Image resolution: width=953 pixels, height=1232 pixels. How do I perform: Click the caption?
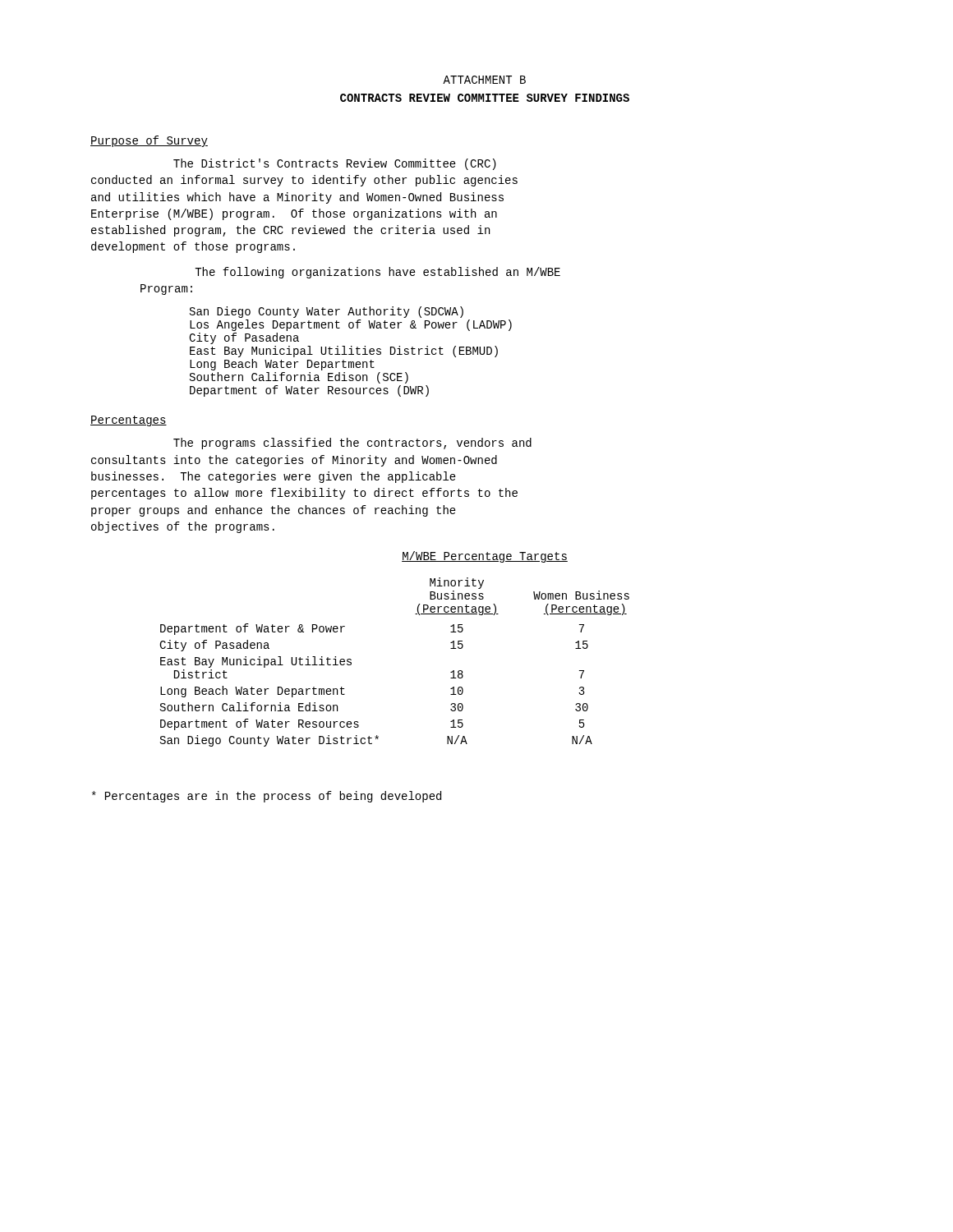tap(485, 557)
